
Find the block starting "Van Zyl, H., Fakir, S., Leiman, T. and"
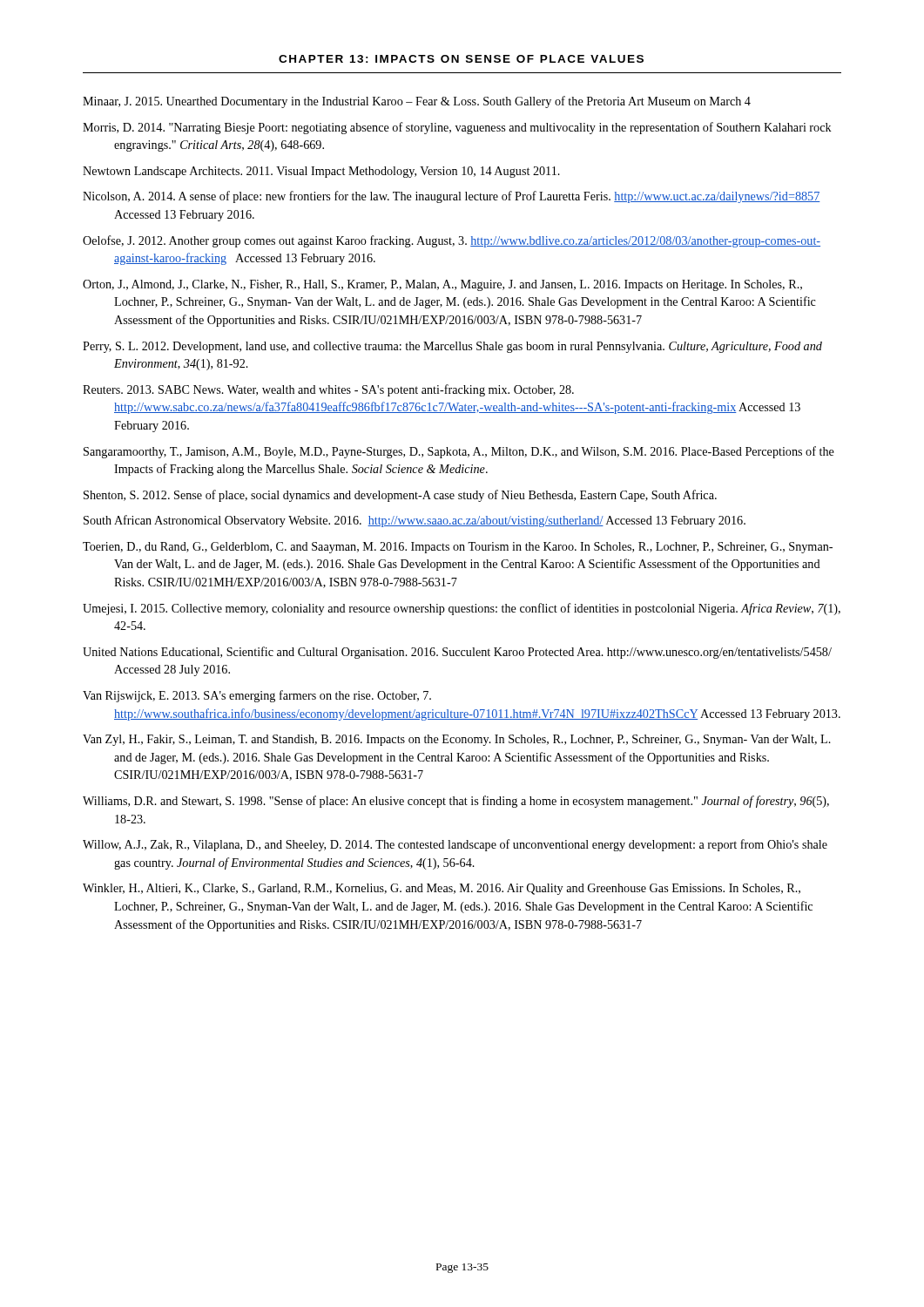coord(457,757)
